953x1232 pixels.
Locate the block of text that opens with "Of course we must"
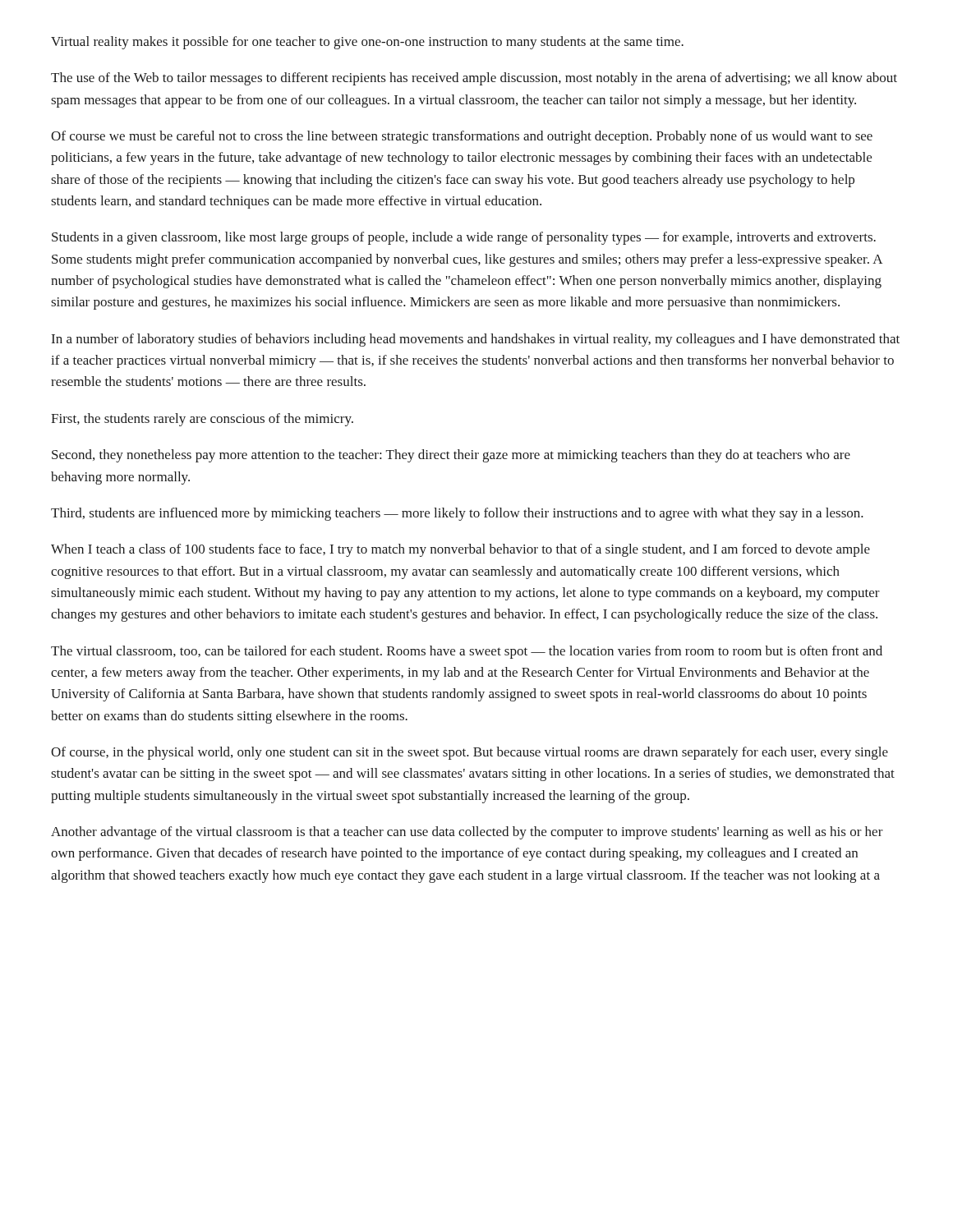(x=462, y=168)
